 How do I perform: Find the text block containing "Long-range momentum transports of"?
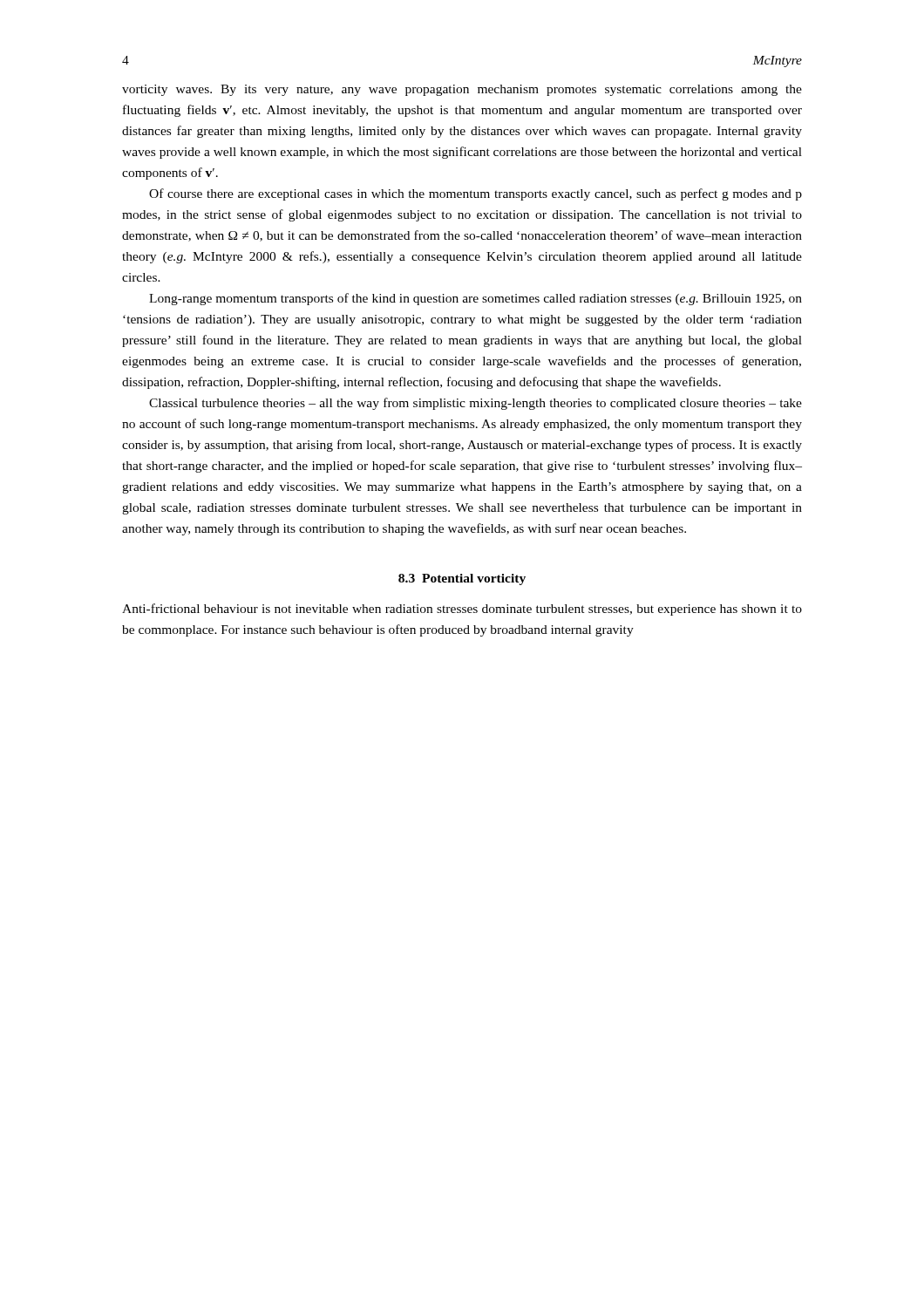(x=462, y=340)
